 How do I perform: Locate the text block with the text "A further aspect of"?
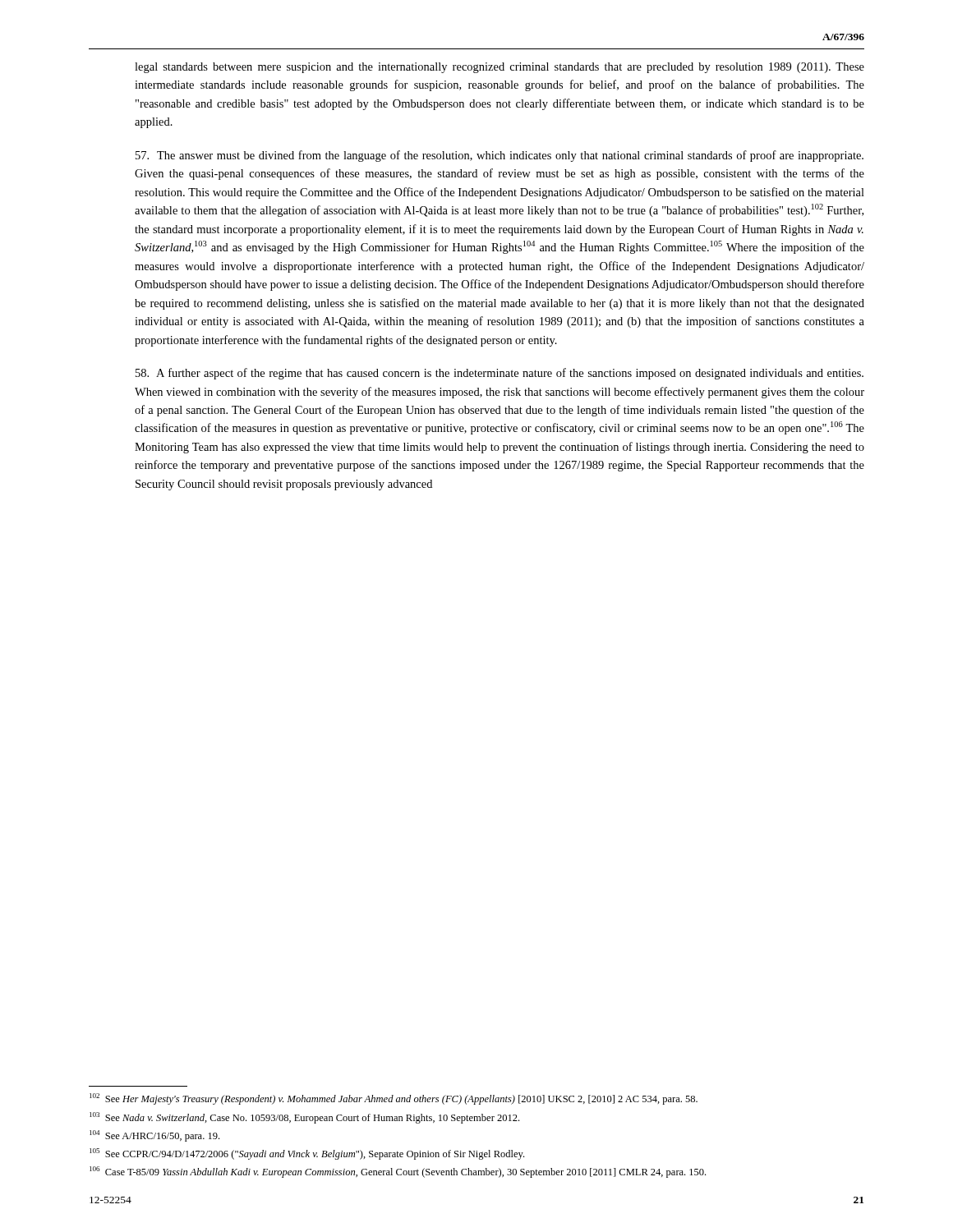tap(500, 428)
